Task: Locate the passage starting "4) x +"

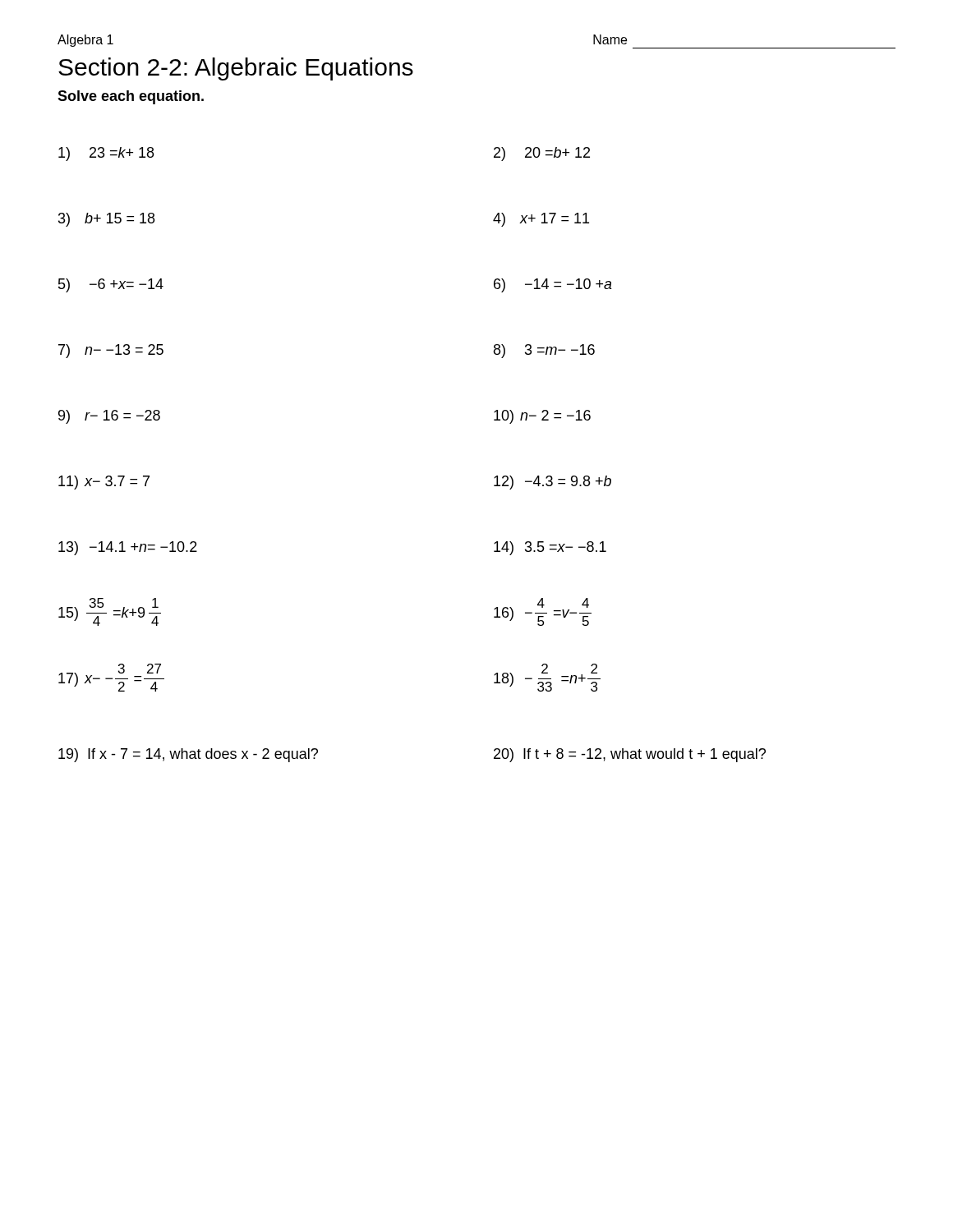Action: pyautogui.click(x=541, y=218)
